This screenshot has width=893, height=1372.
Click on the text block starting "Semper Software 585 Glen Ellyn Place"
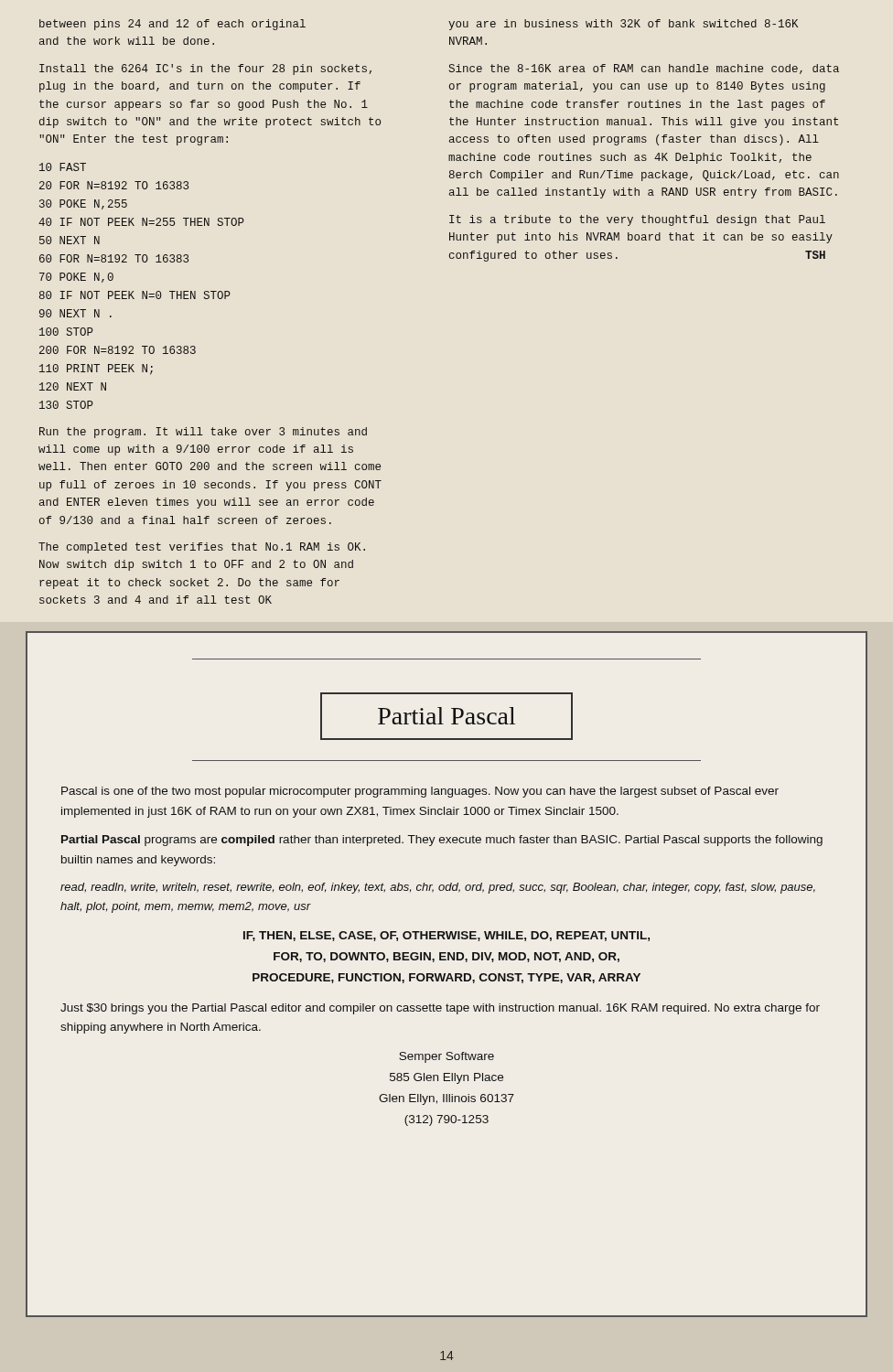(446, 1087)
